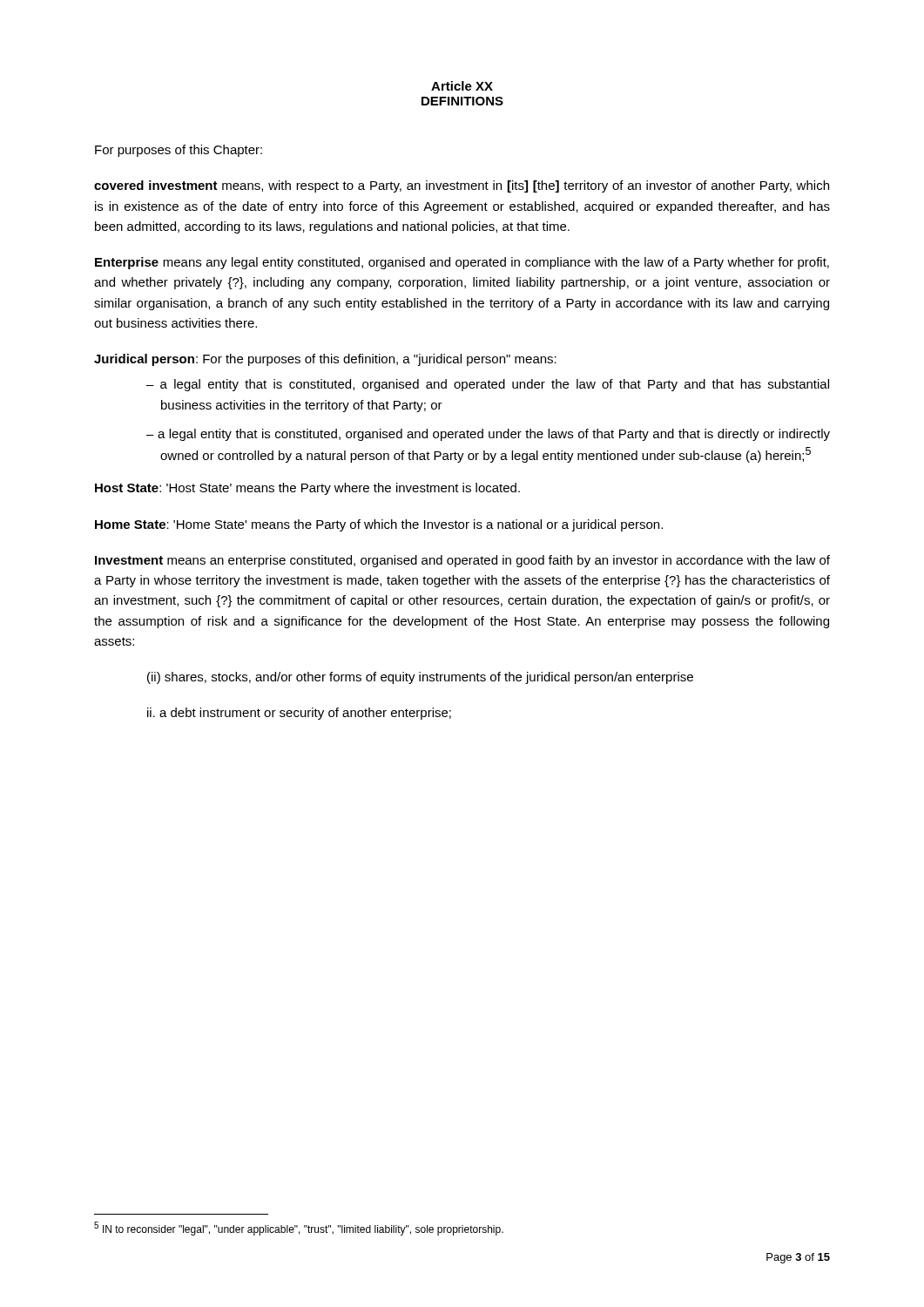Screen dimensions: 1307x924
Task: Find the text block starting "Article XX DEFINITIONS"
Action: point(462,93)
